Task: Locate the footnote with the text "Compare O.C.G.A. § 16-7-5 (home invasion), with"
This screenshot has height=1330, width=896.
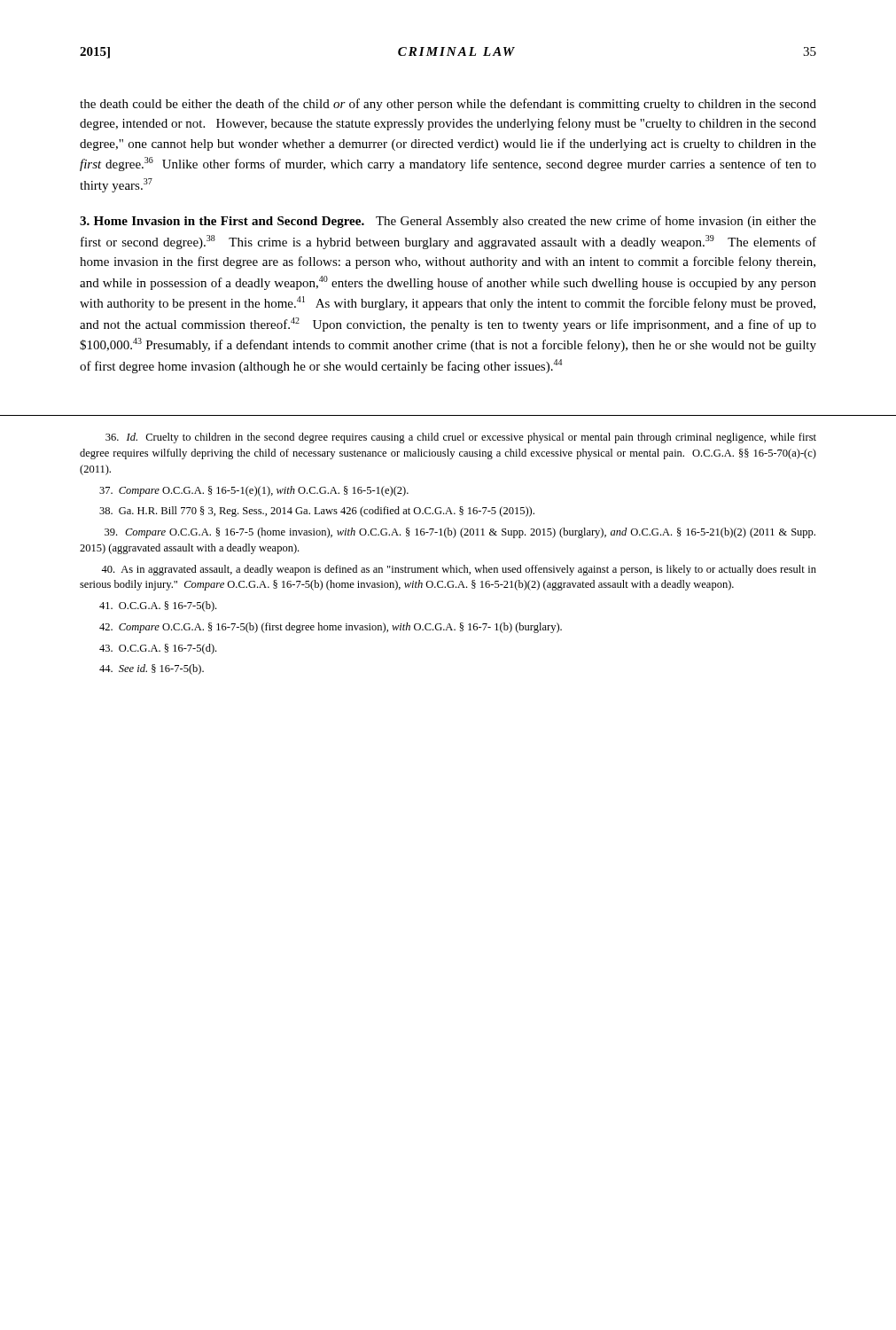Action: [x=448, y=540]
